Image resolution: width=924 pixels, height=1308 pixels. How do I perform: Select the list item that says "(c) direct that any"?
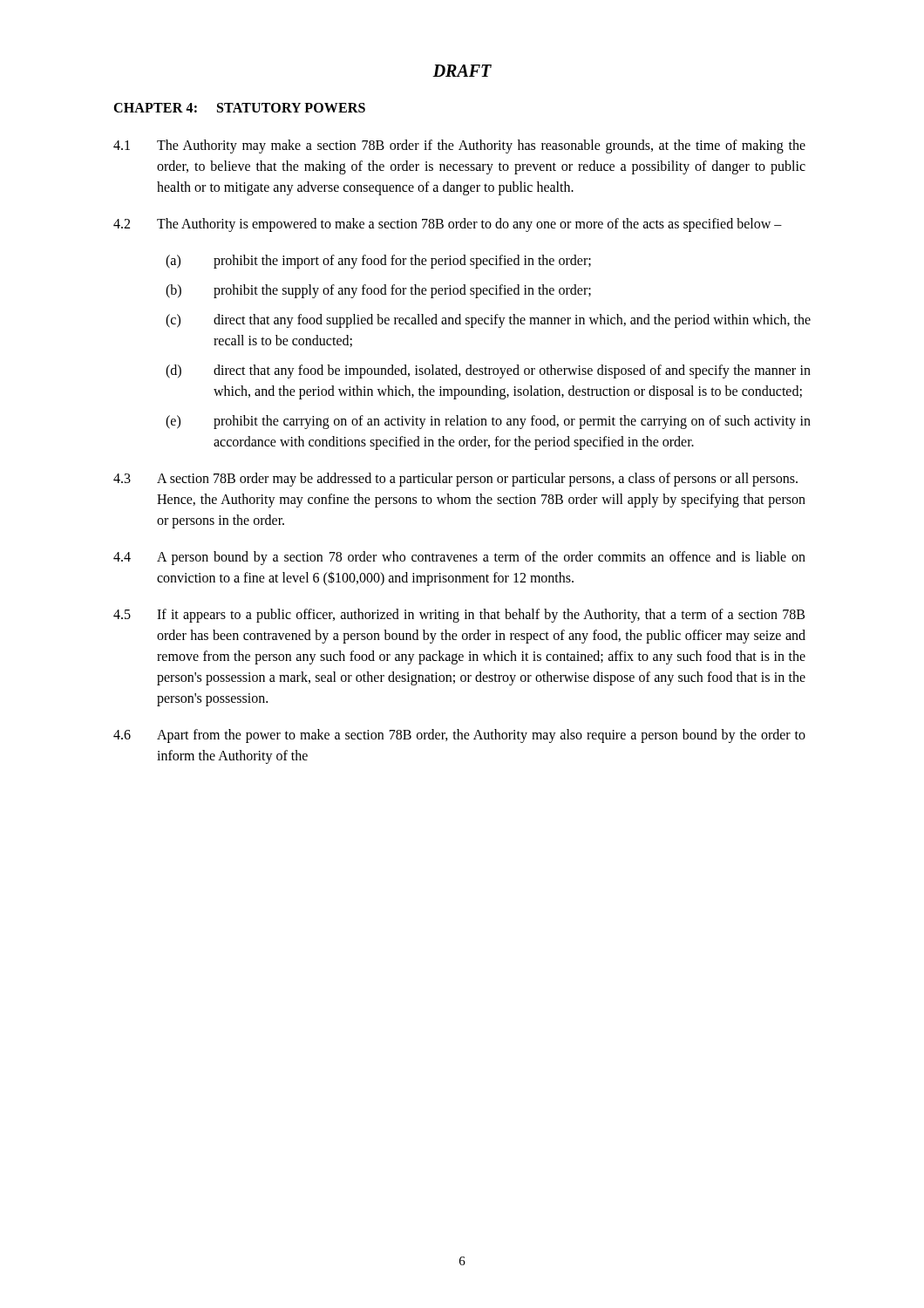[x=462, y=331]
